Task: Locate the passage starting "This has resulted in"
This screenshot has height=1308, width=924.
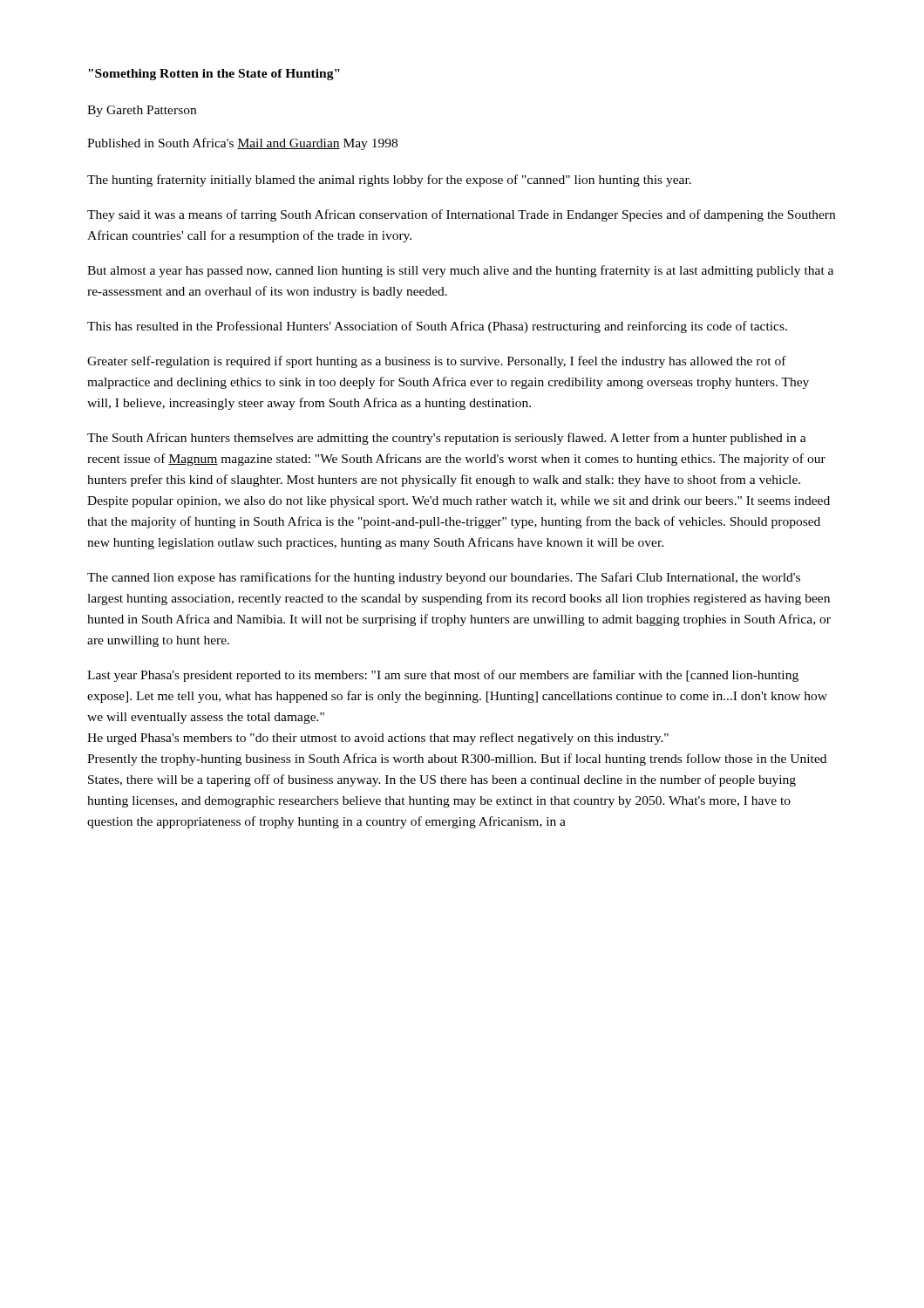Action: coord(438,326)
